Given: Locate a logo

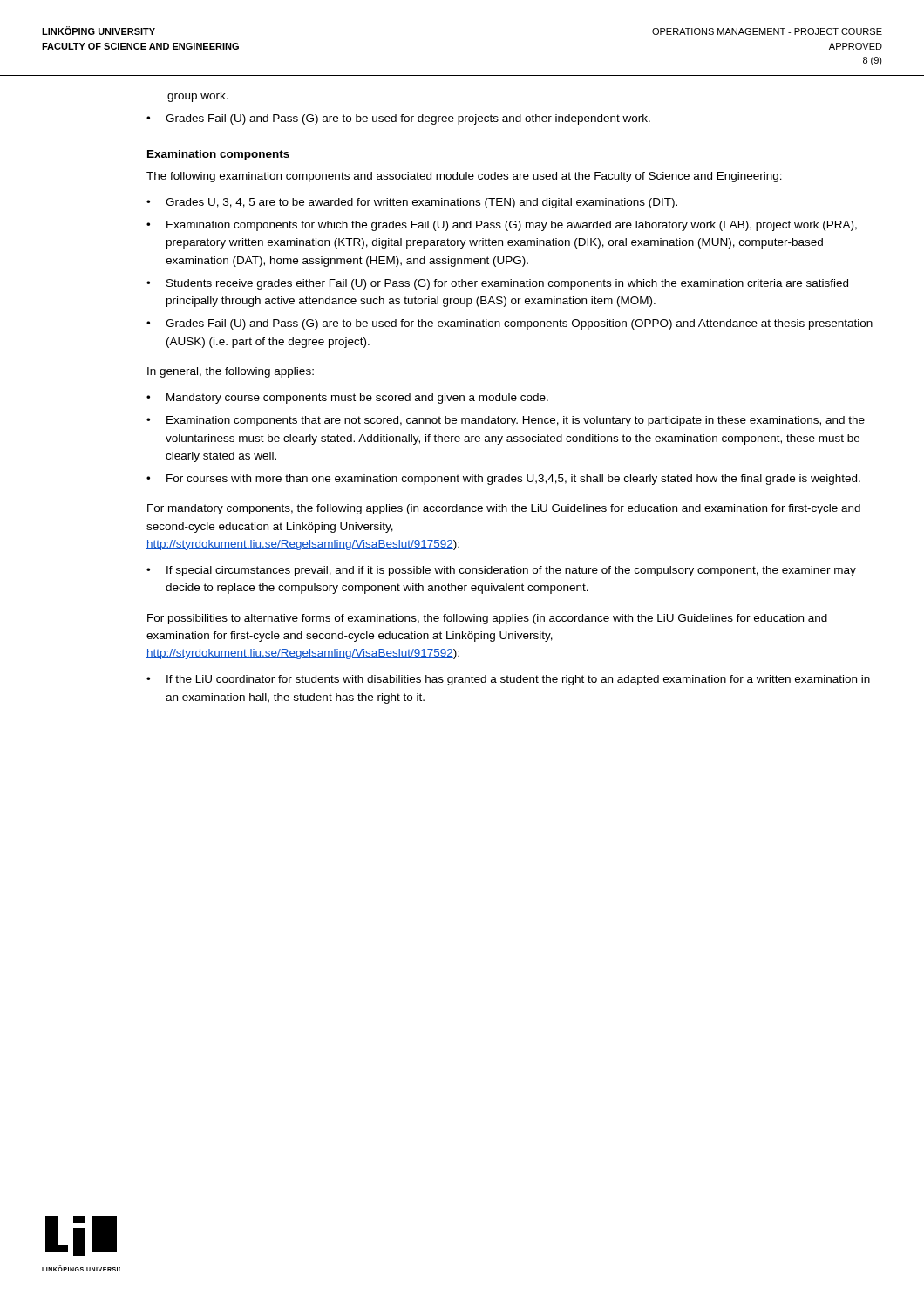Looking at the screenshot, I should (x=81, y=1246).
